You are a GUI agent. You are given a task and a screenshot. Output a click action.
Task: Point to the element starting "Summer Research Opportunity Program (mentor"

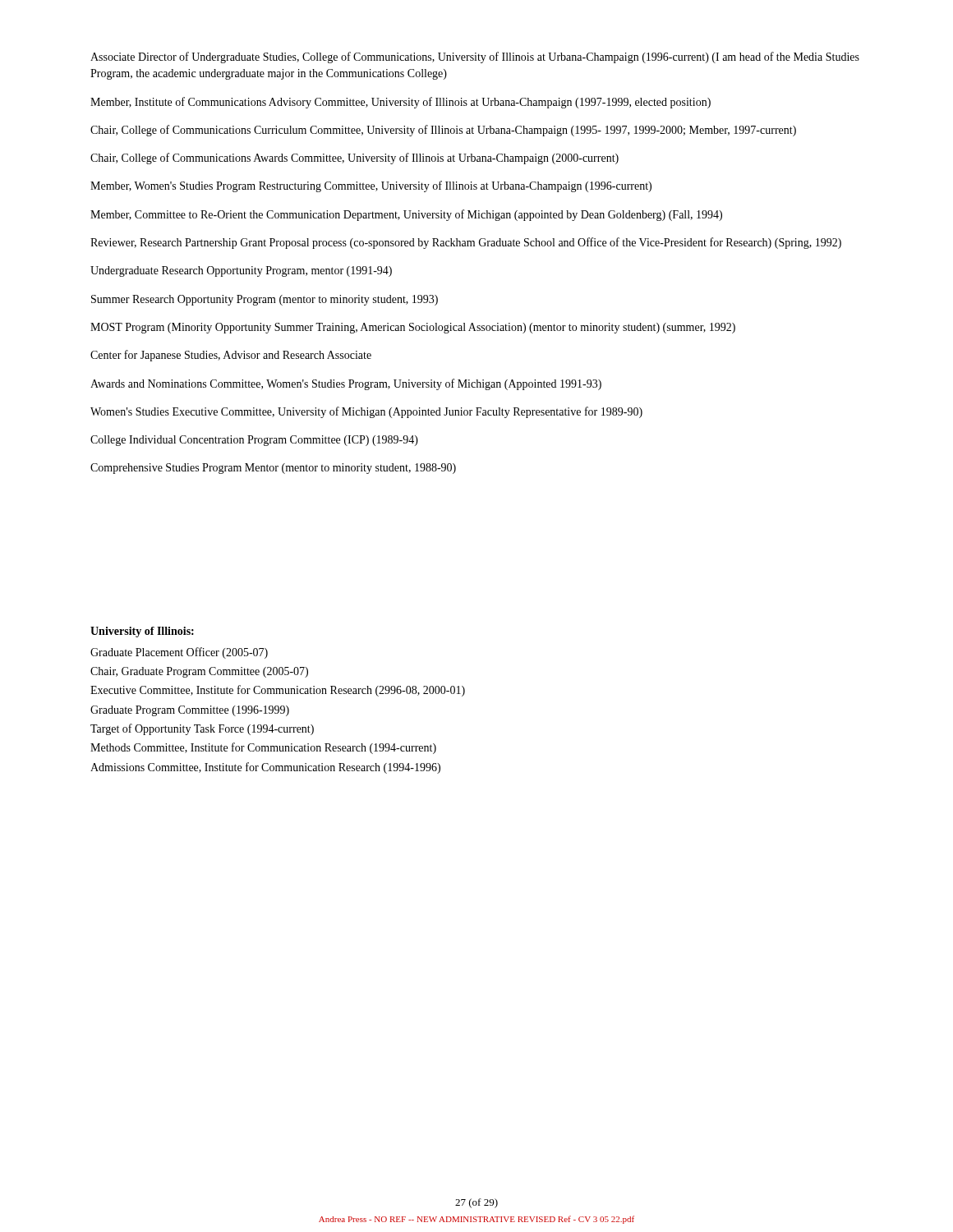click(x=264, y=299)
